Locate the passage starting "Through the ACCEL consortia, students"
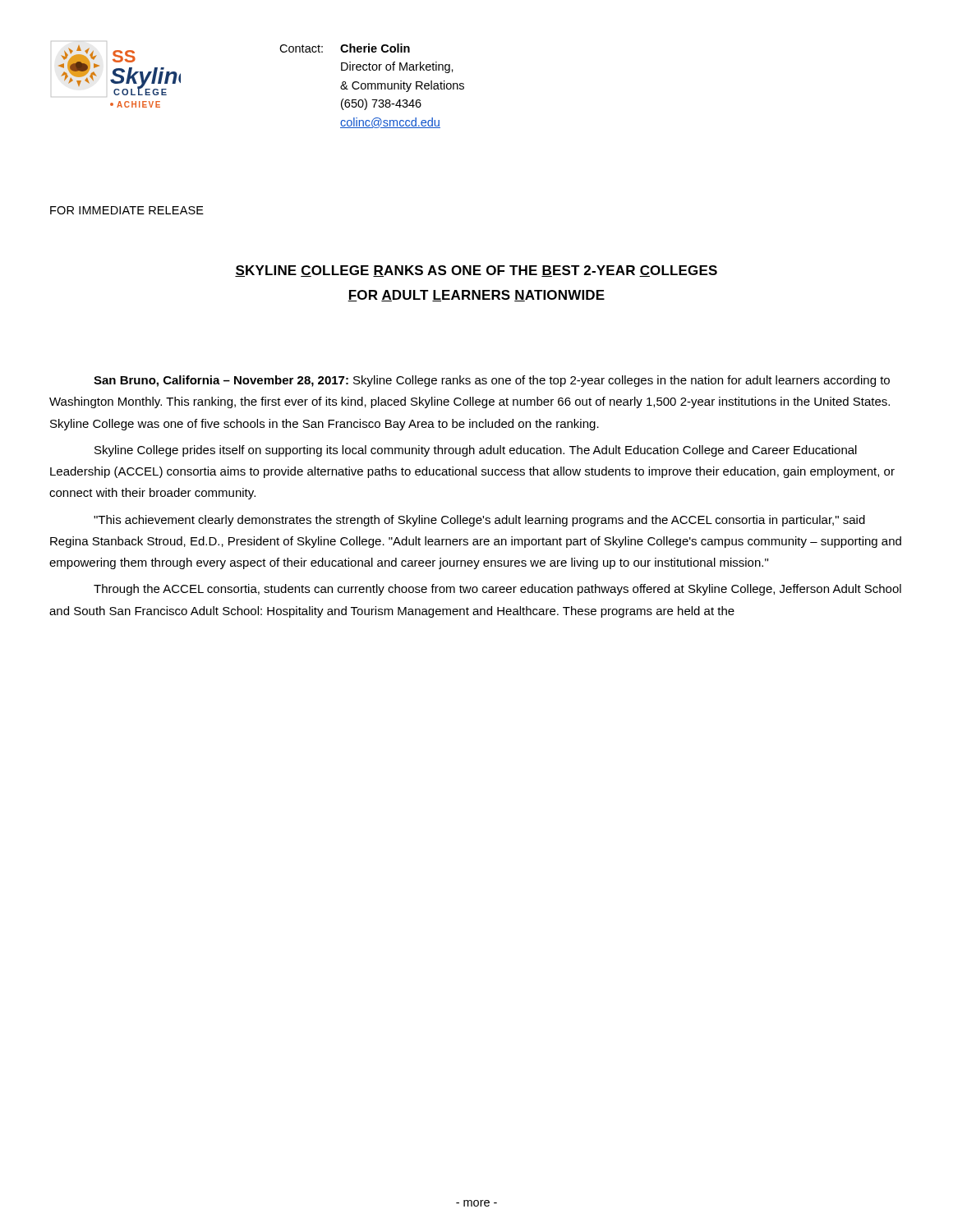Screen dimensions: 1232x953 tap(475, 599)
